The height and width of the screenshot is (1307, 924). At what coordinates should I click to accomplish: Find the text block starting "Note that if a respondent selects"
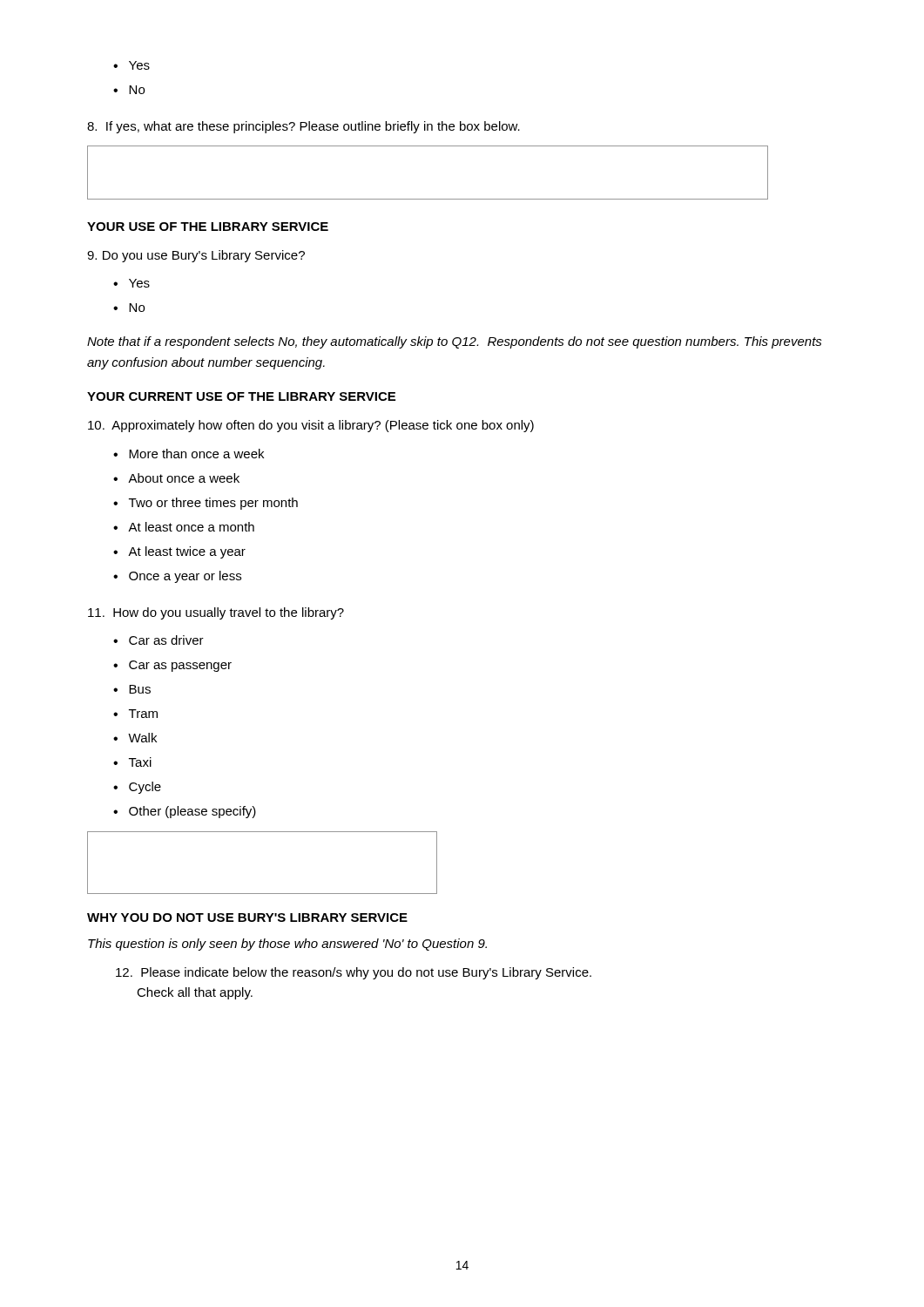(455, 352)
